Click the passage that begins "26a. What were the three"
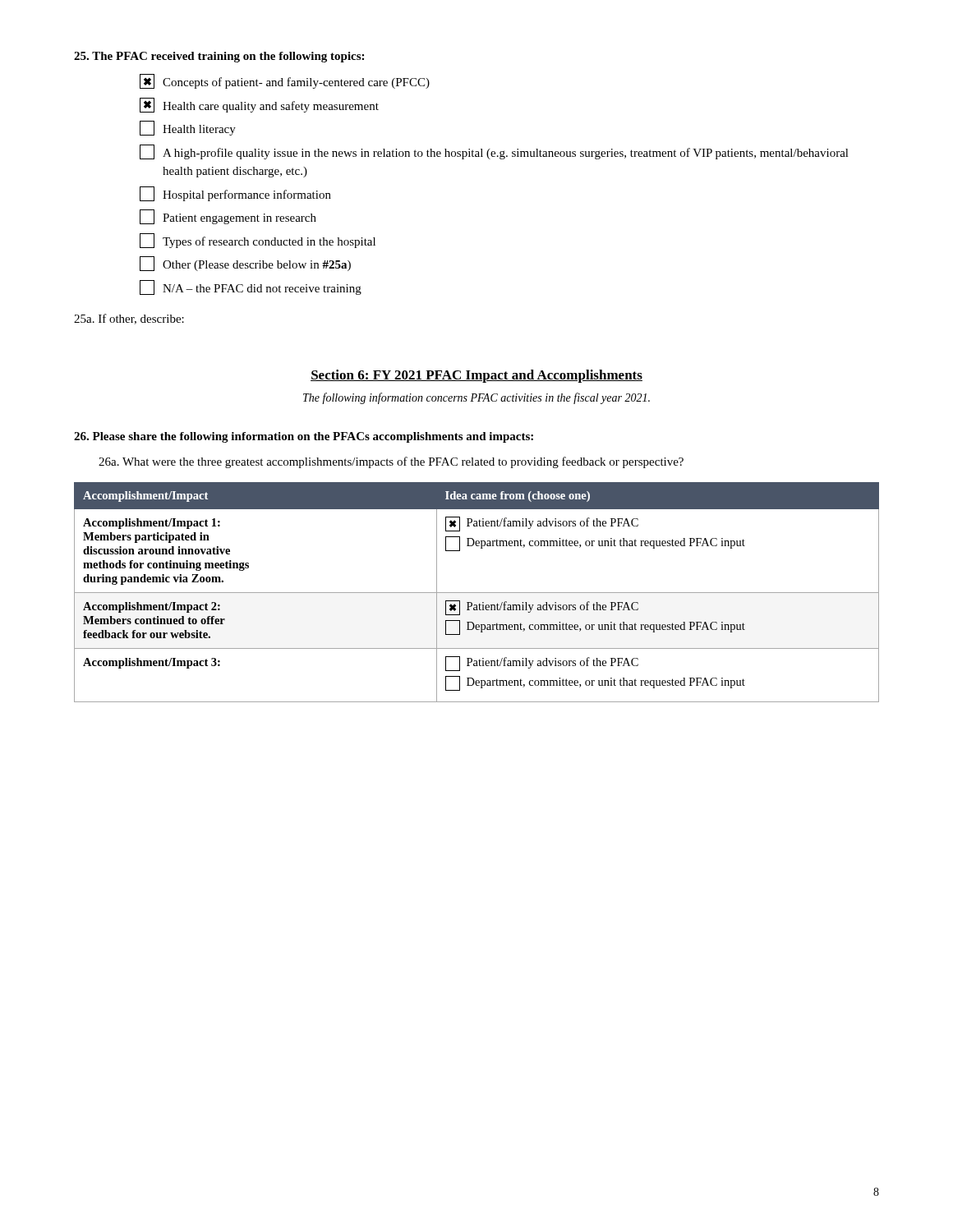This screenshot has width=953, height=1232. pos(391,462)
